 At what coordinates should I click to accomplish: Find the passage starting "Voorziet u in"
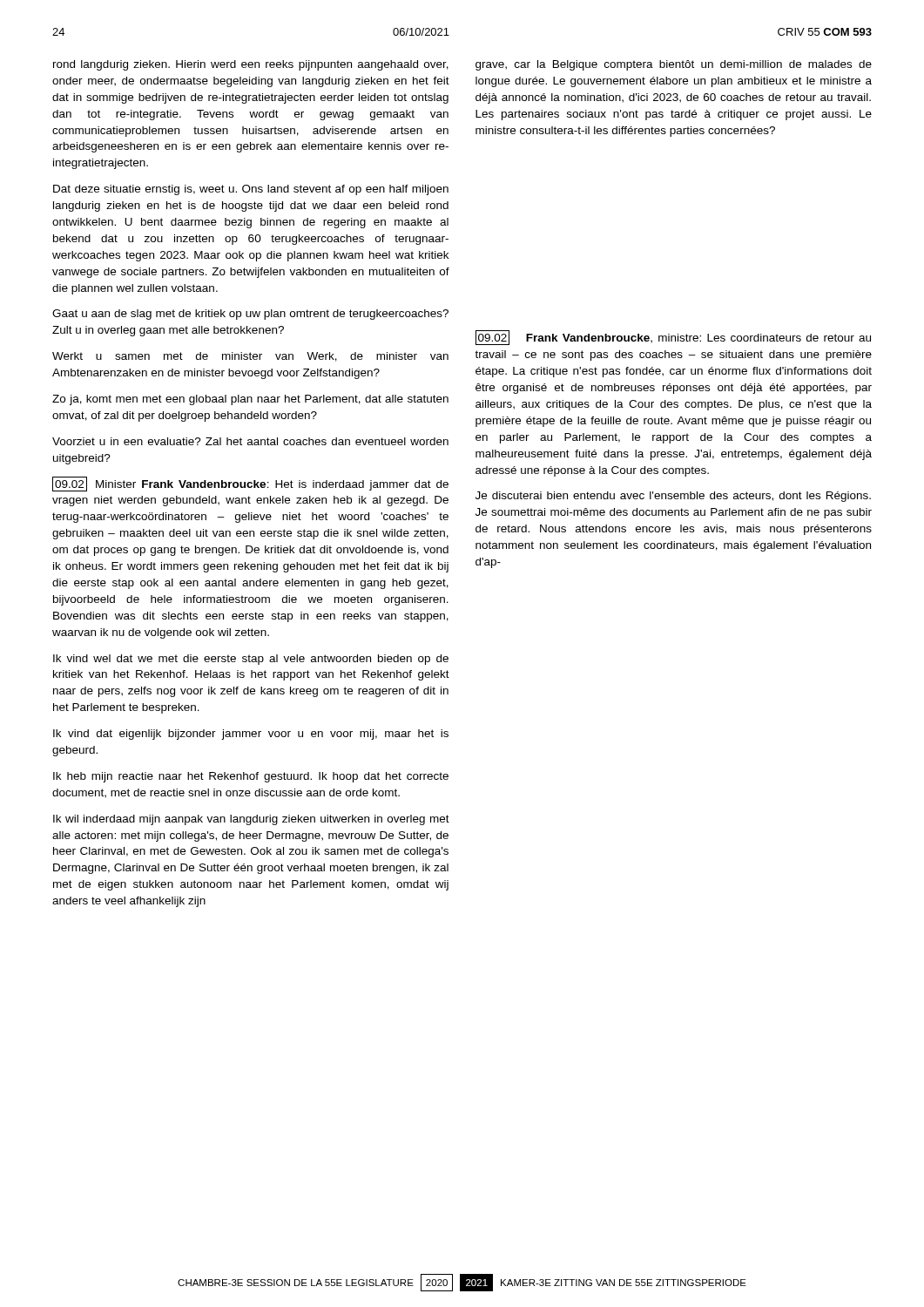(251, 449)
